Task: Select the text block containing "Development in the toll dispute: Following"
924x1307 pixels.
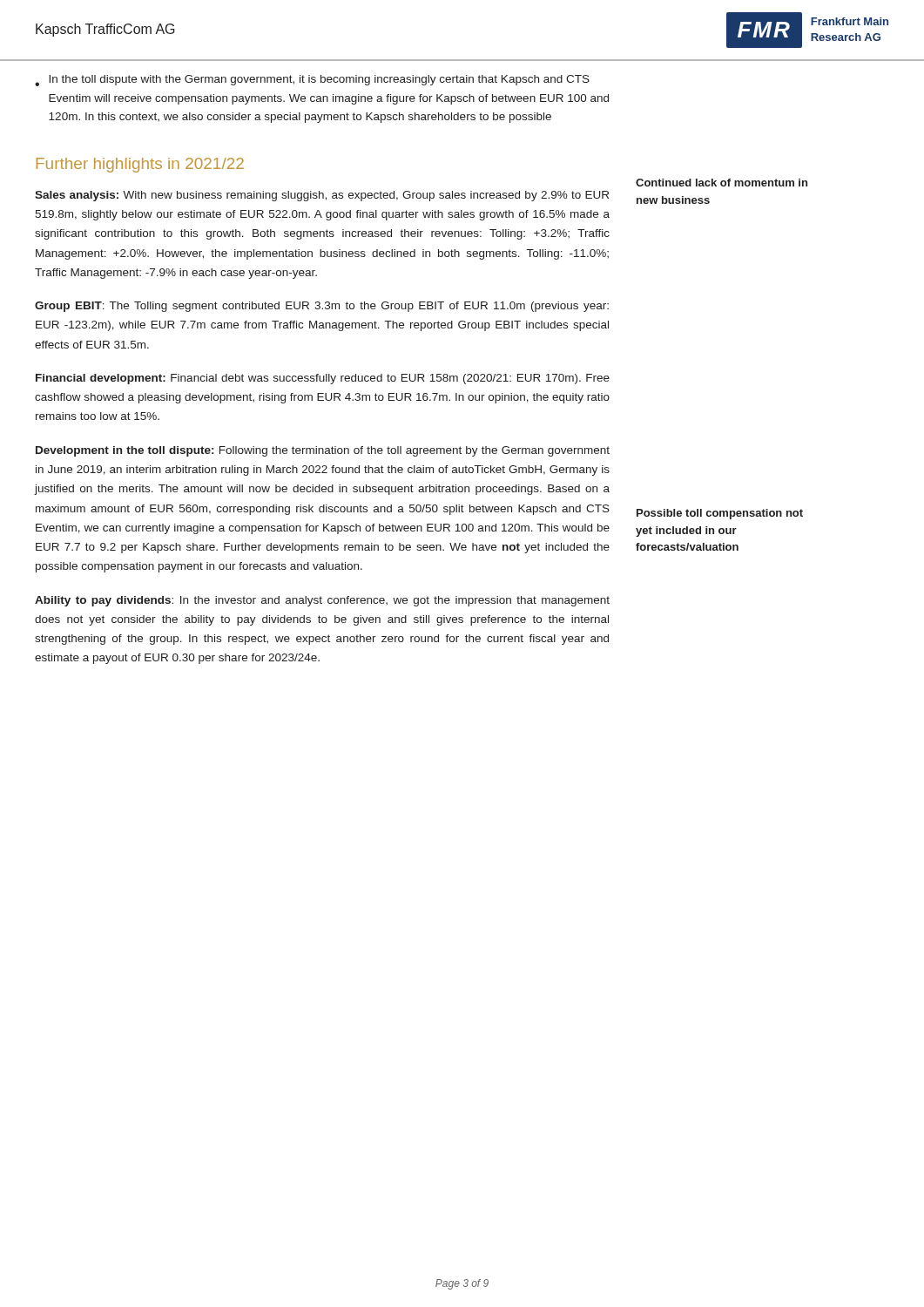Action: (322, 508)
